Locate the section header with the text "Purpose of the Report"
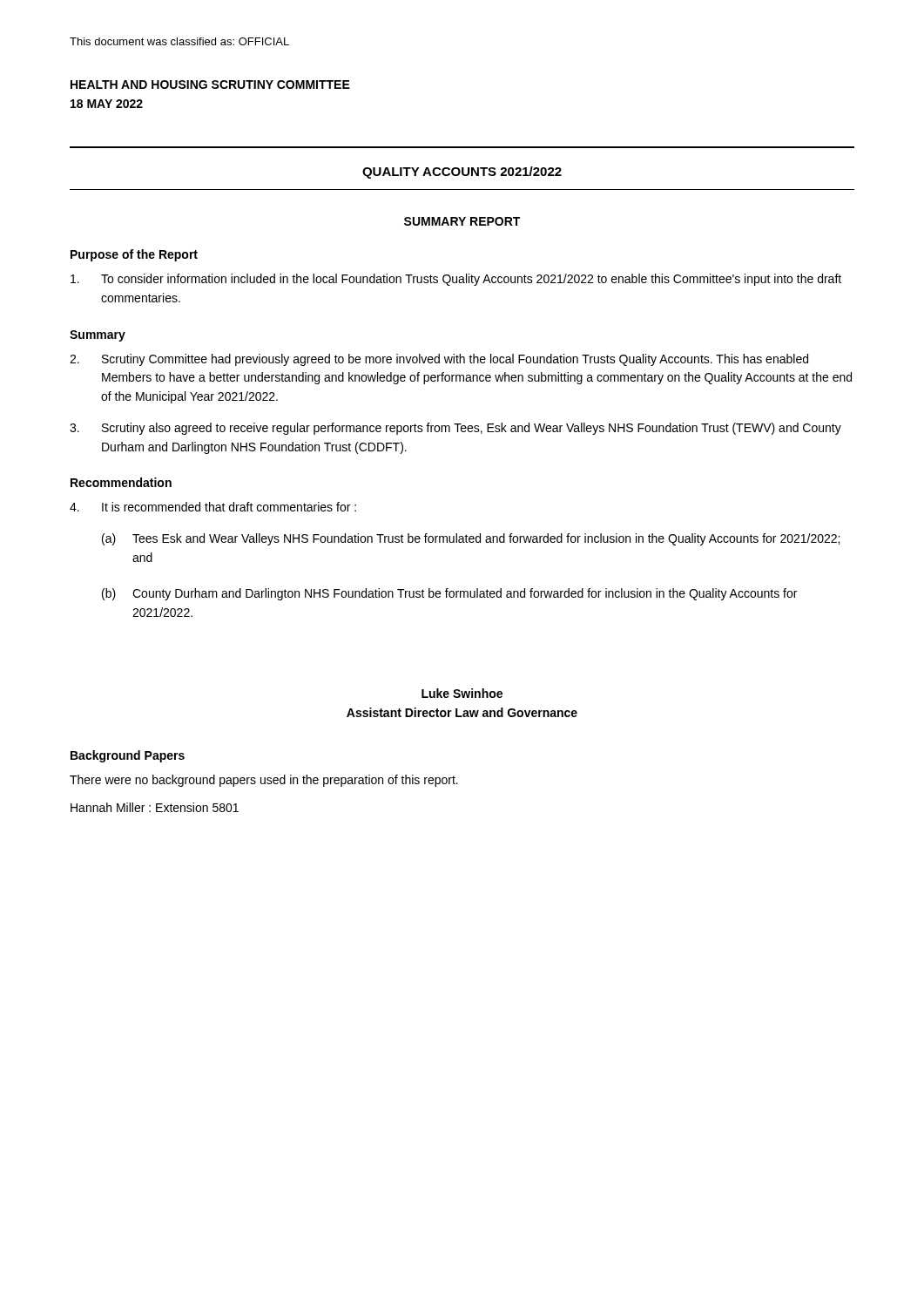This screenshot has width=924, height=1307. 134,255
